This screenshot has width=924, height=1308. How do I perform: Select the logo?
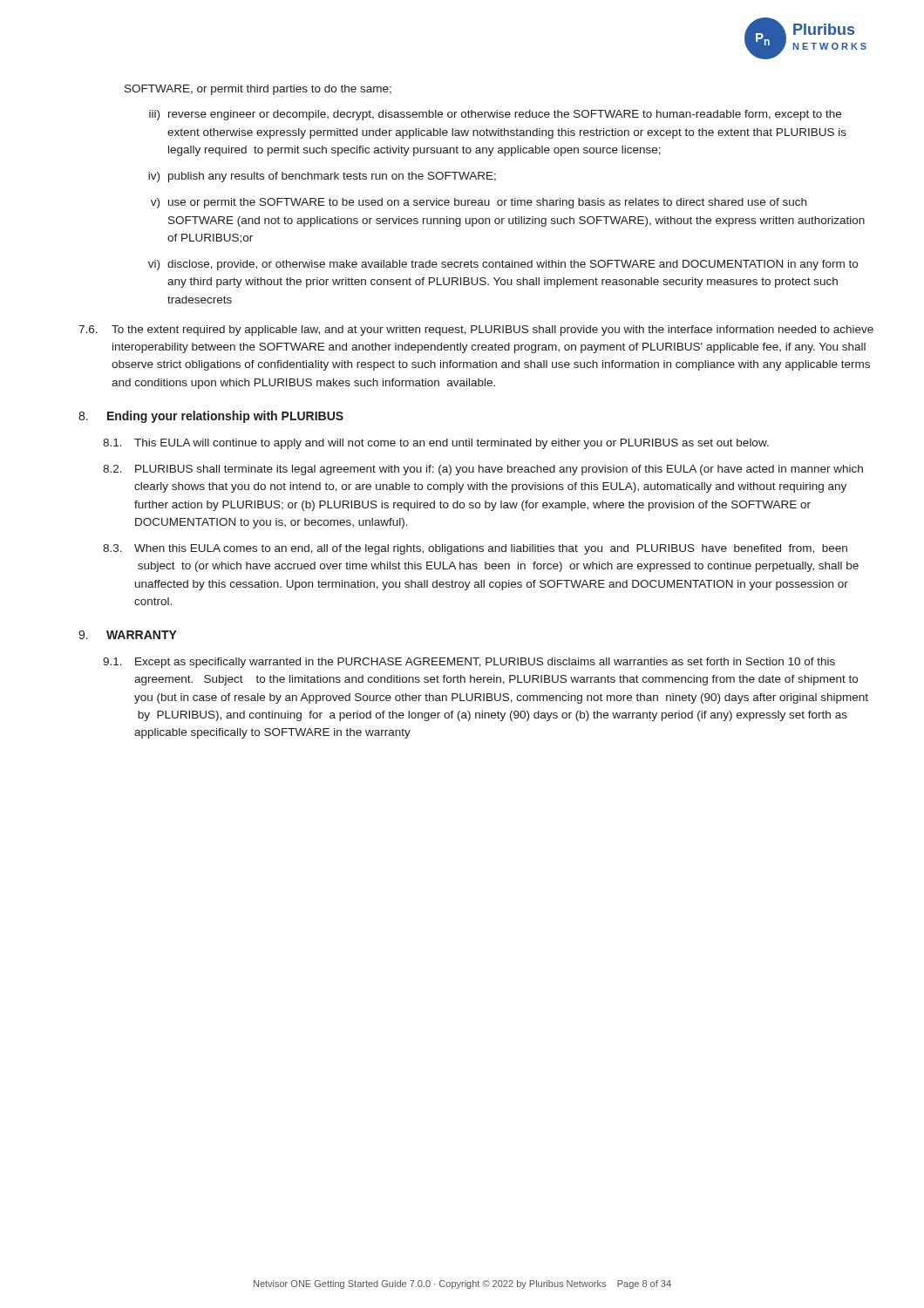pyautogui.click(x=812, y=40)
